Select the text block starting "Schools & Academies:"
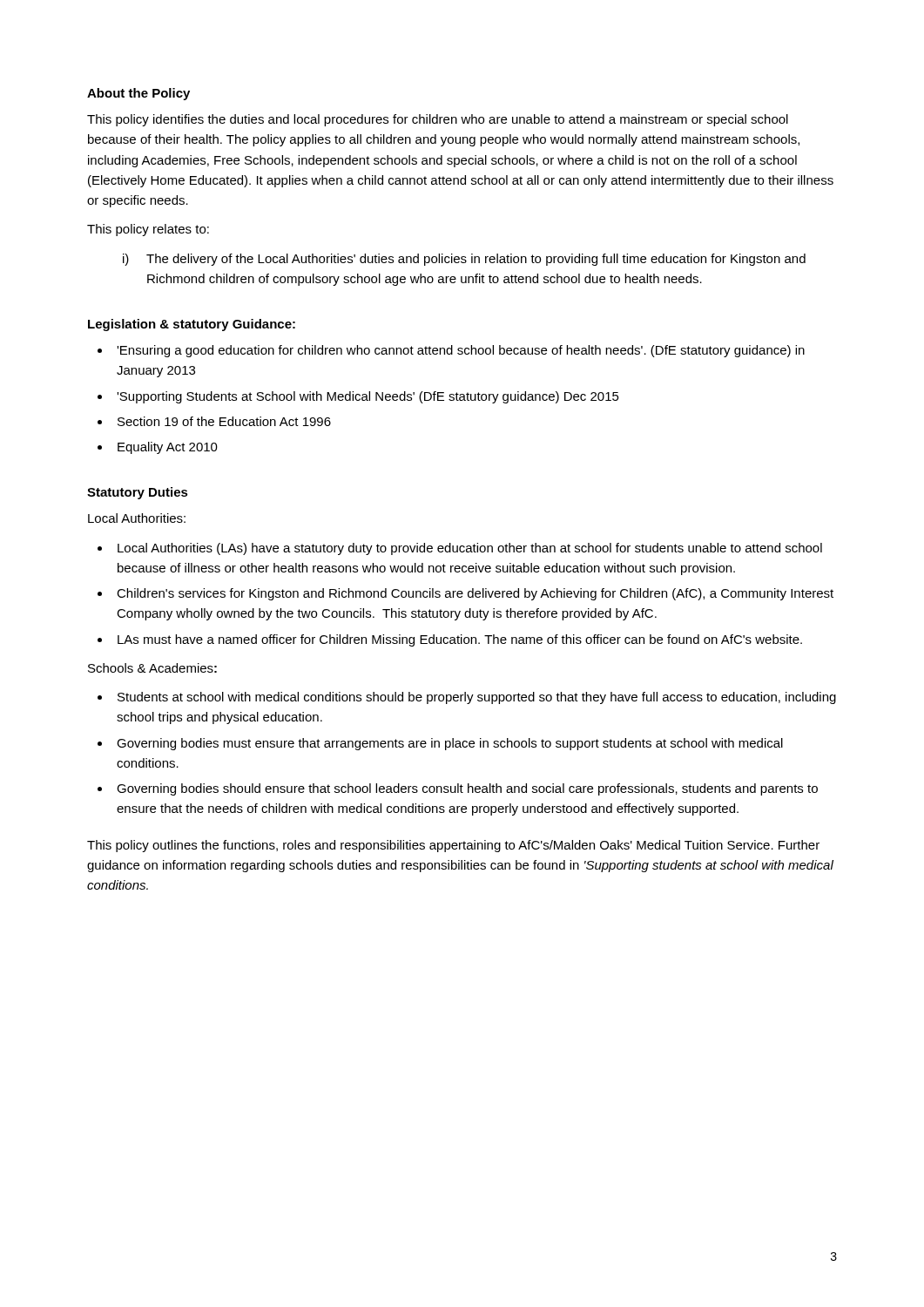 pyautogui.click(x=152, y=668)
